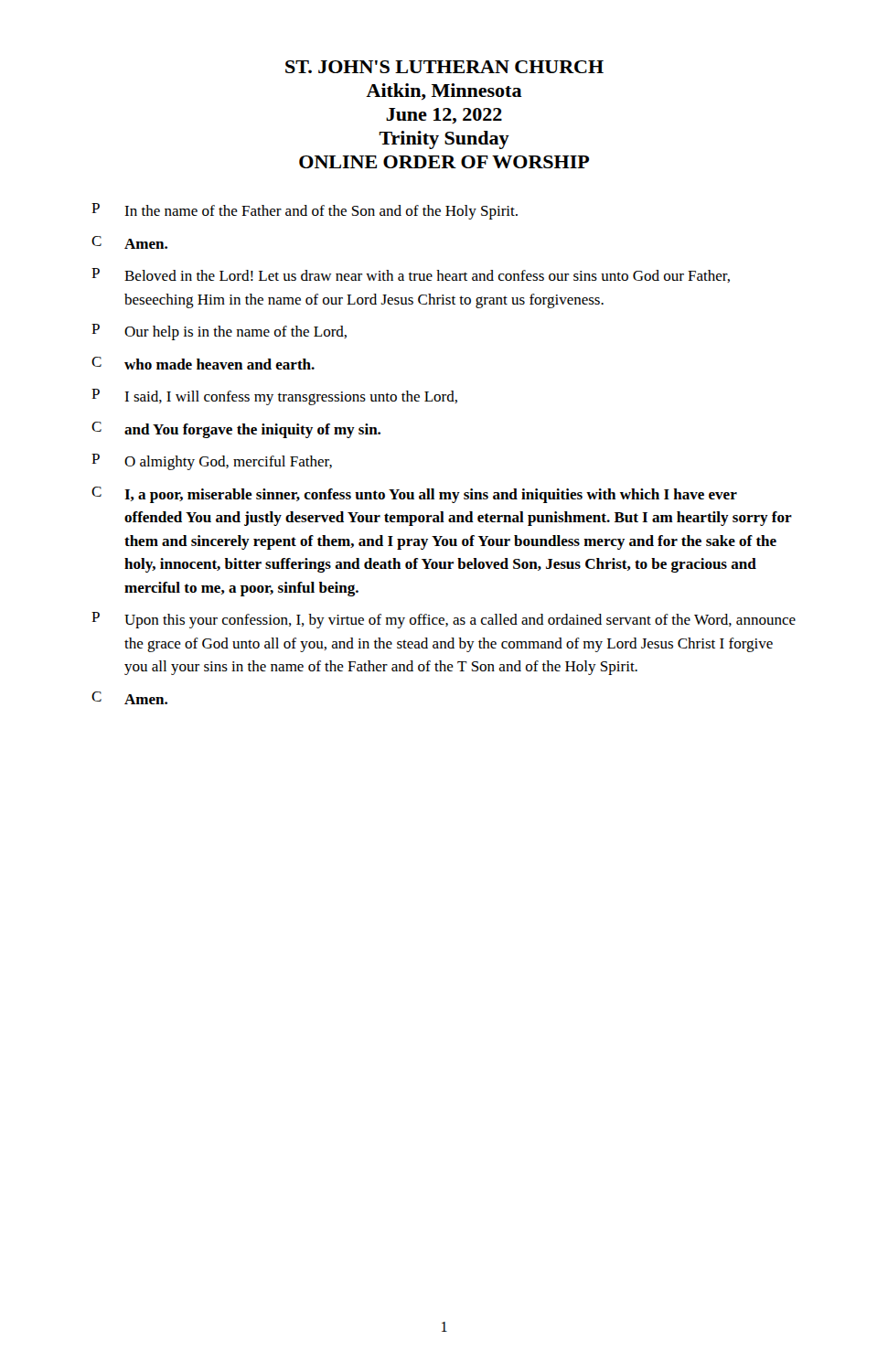888x1372 pixels.
Task: Find the list item that says "P Upon this"
Action: tap(444, 643)
